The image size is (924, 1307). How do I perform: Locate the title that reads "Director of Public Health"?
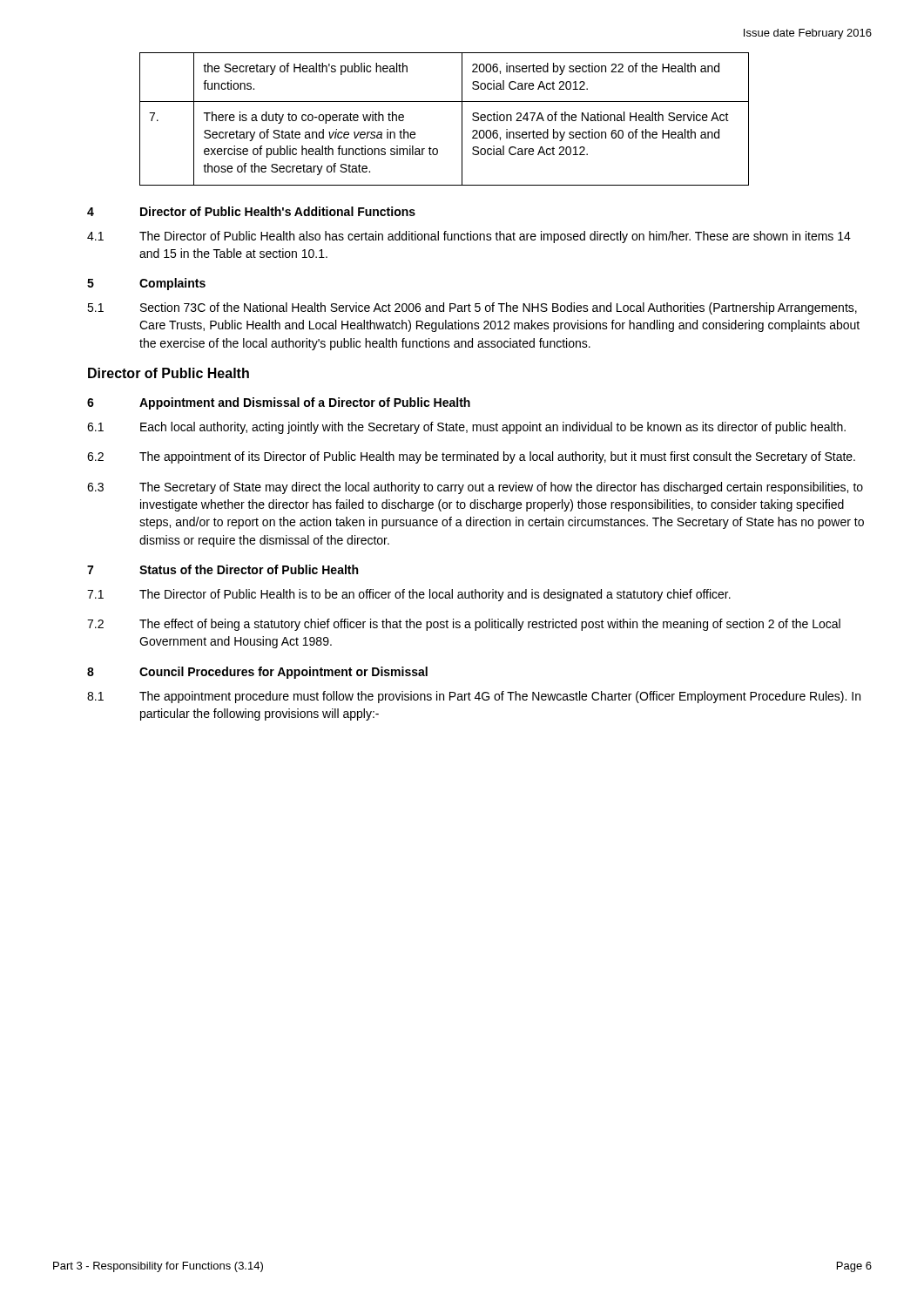(168, 373)
